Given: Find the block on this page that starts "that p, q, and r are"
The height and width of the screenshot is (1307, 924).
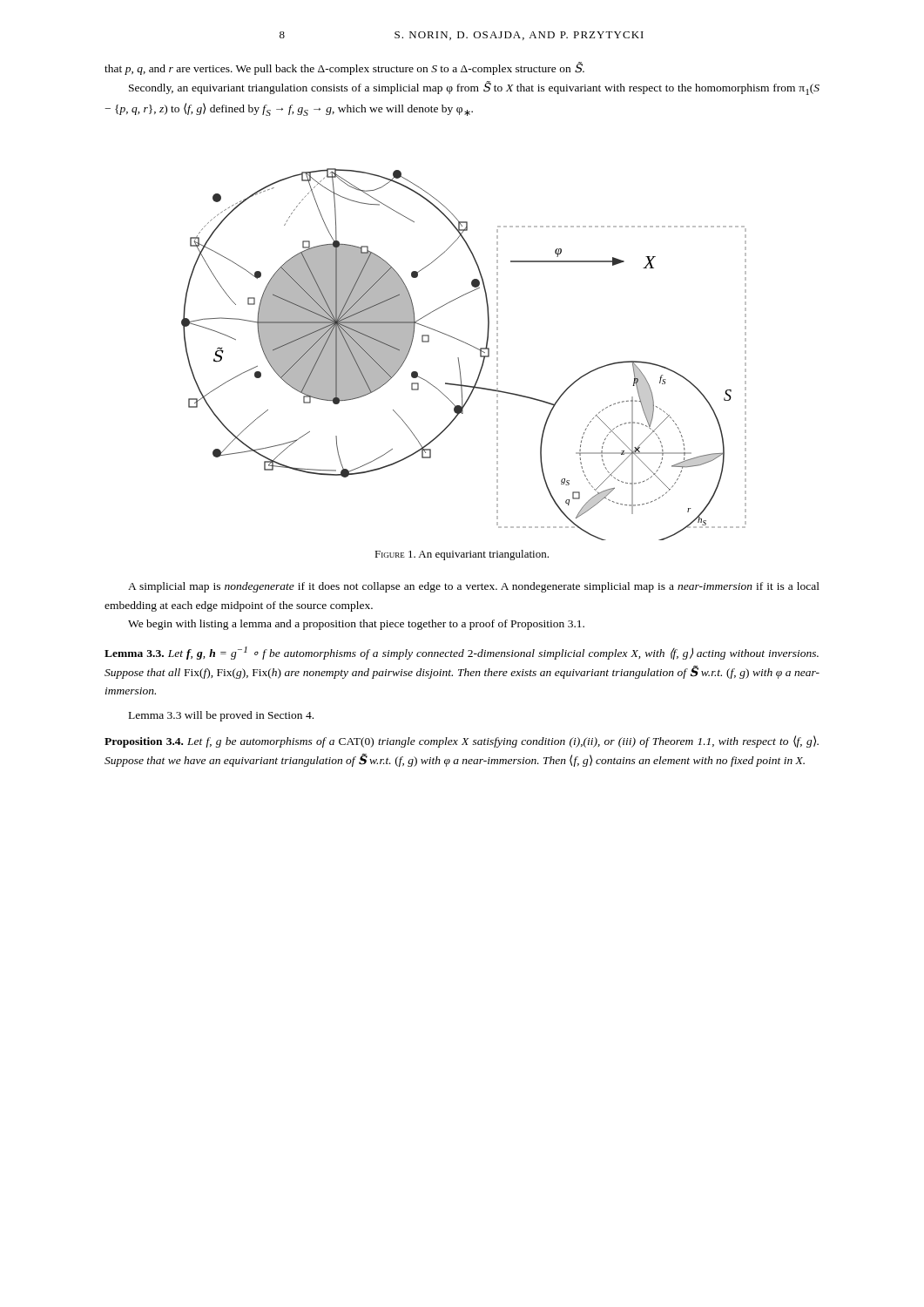Looking at the screenshot, I should tap(345, 68).
